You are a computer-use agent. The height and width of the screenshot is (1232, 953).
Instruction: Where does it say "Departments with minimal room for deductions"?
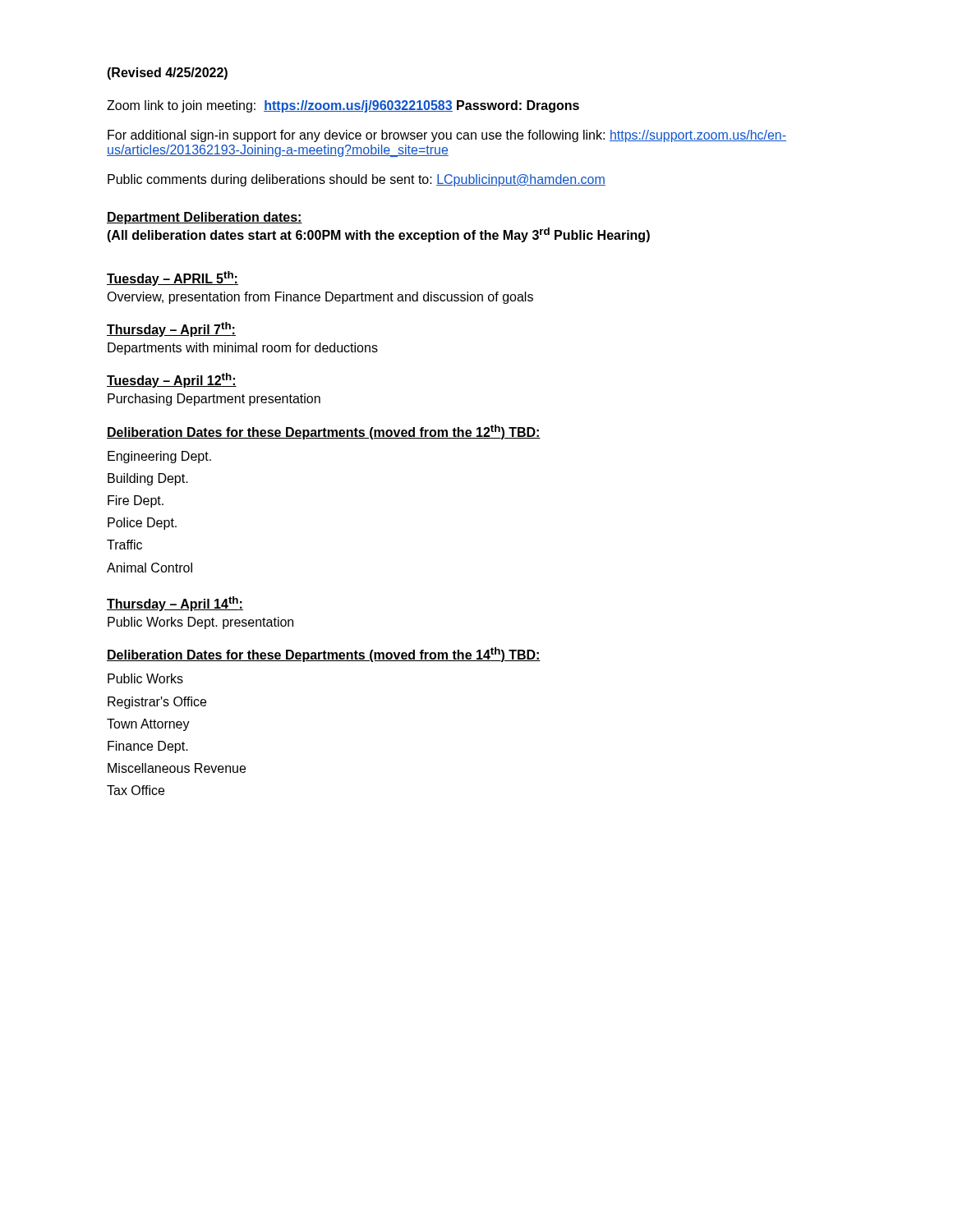(242, 348)
